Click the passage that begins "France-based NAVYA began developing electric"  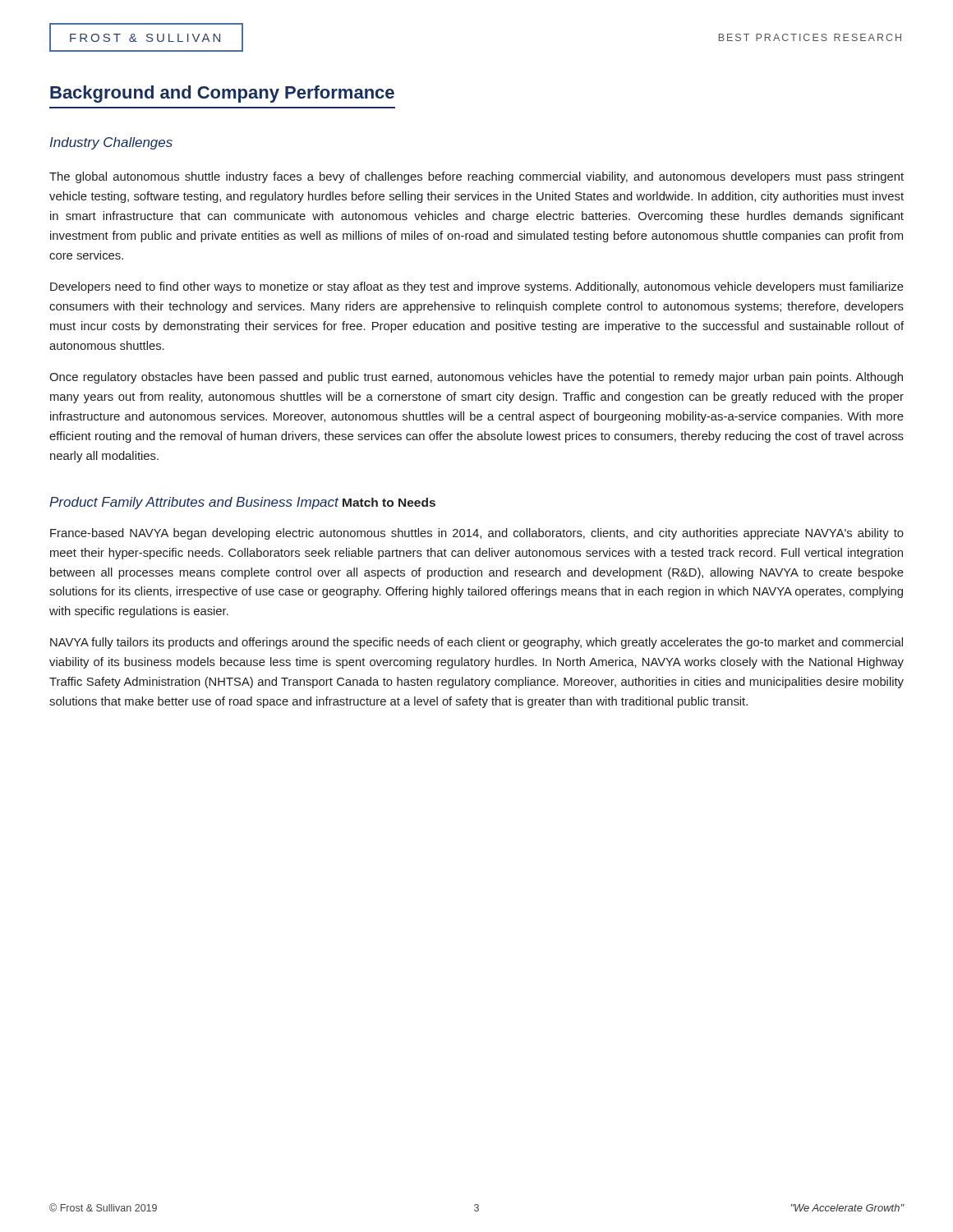click(x=476, y=572)
